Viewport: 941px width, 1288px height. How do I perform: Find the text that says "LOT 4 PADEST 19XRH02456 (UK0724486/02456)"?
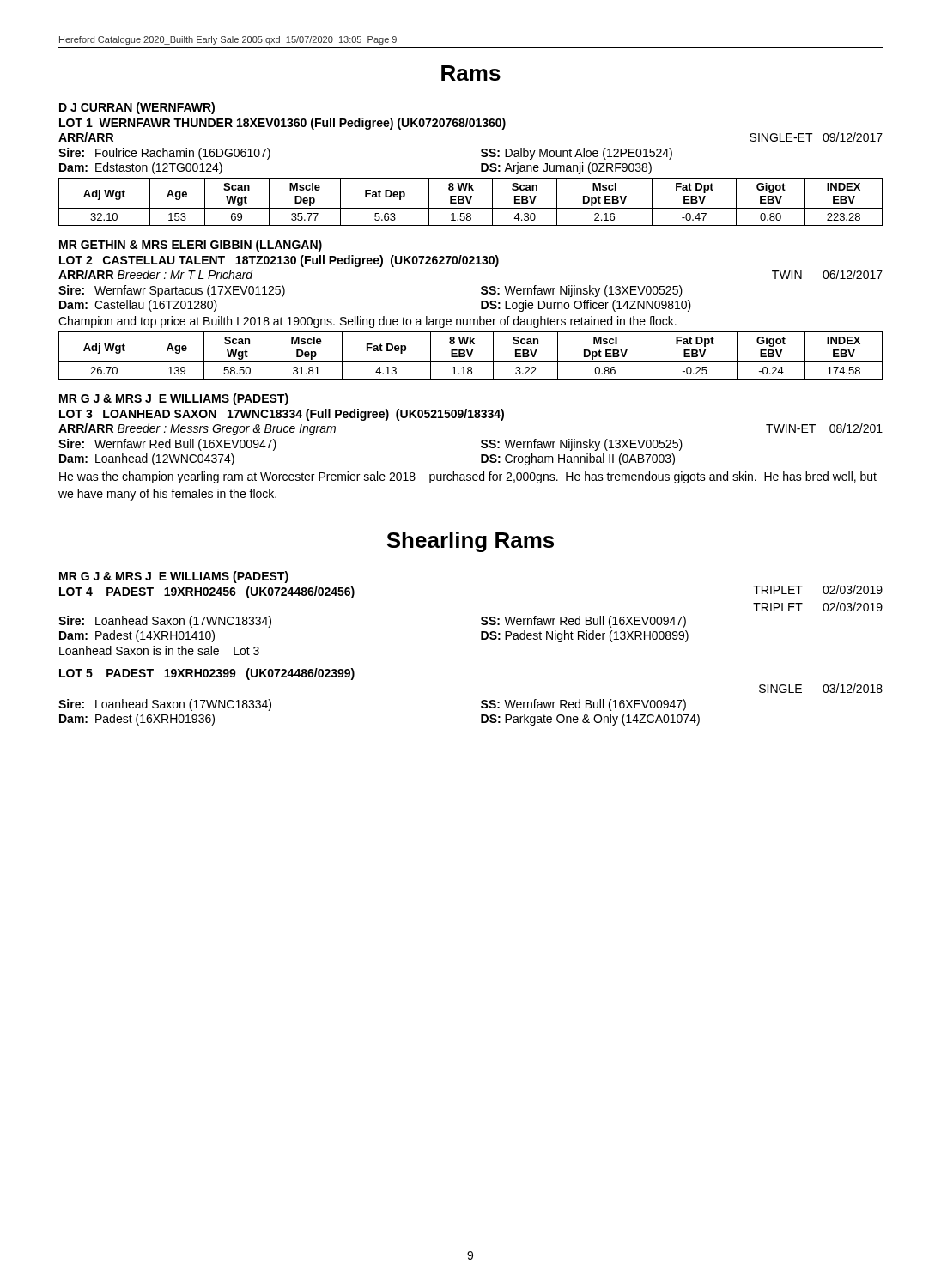tap(207, 591)
